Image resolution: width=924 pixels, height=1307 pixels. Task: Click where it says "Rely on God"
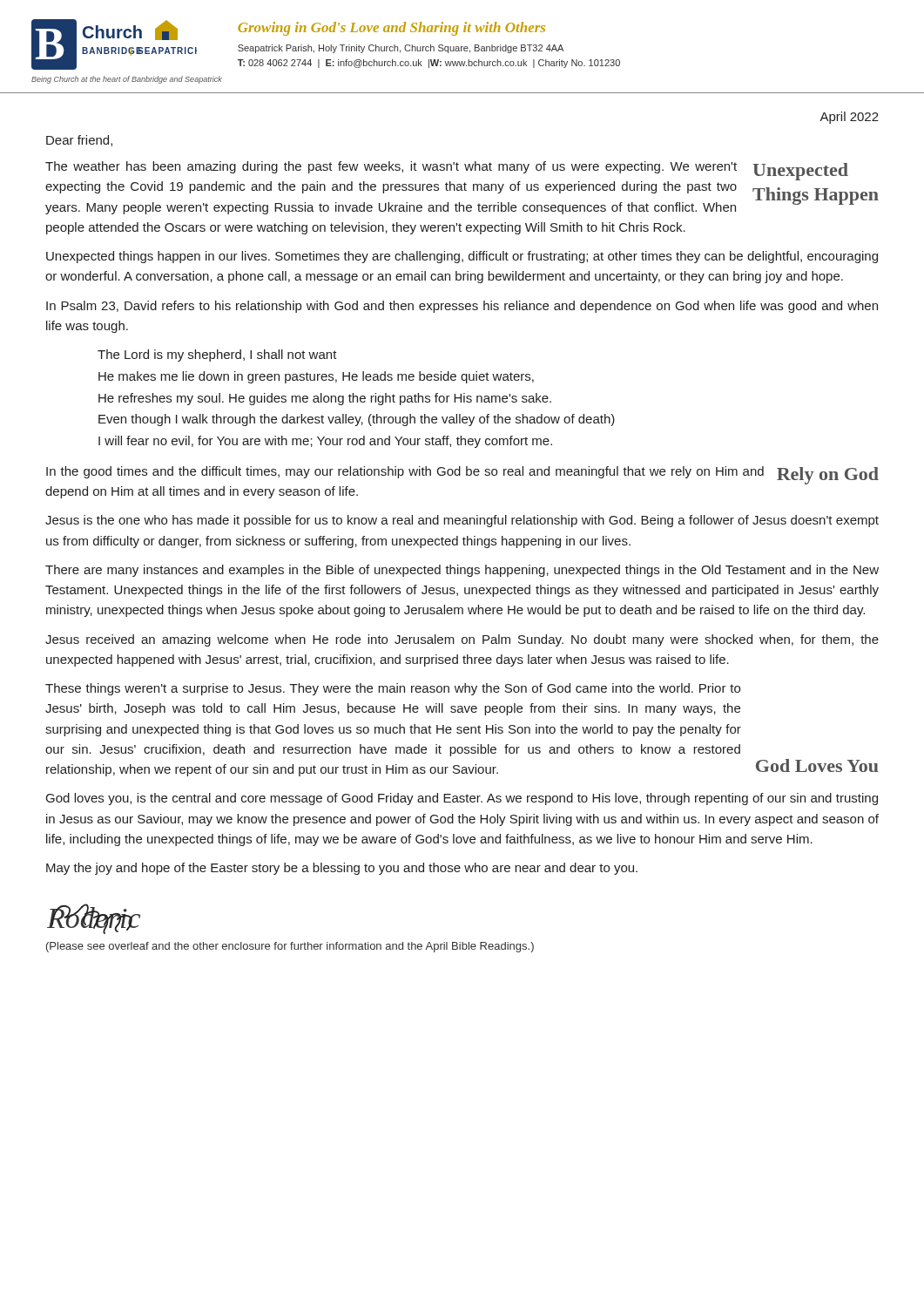pyautogui.click(x=828, y=473)
